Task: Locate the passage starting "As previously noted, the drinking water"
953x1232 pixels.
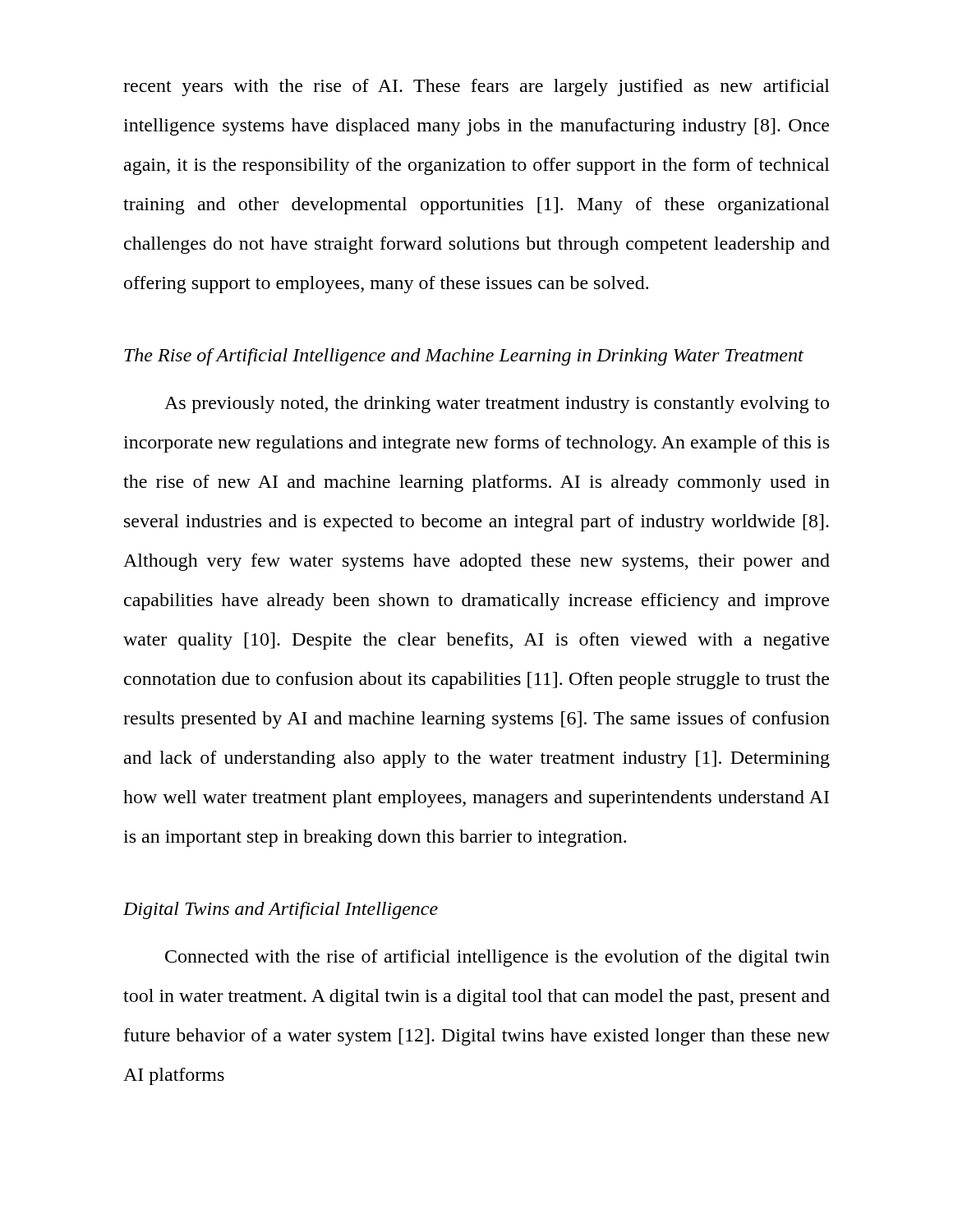Action: click(x=497, y=405)
